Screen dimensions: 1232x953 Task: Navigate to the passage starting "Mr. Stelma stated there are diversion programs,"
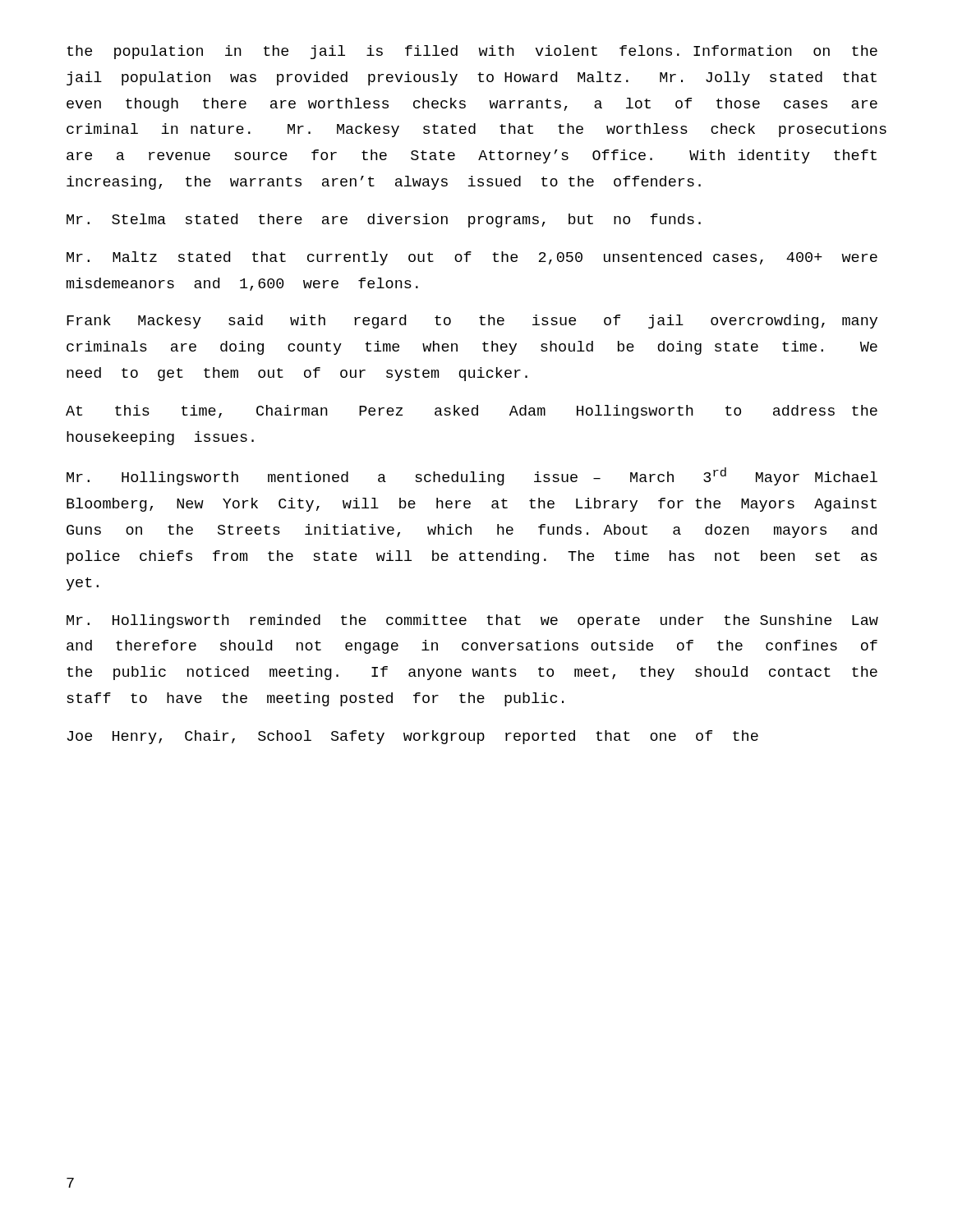pos(385,220)
